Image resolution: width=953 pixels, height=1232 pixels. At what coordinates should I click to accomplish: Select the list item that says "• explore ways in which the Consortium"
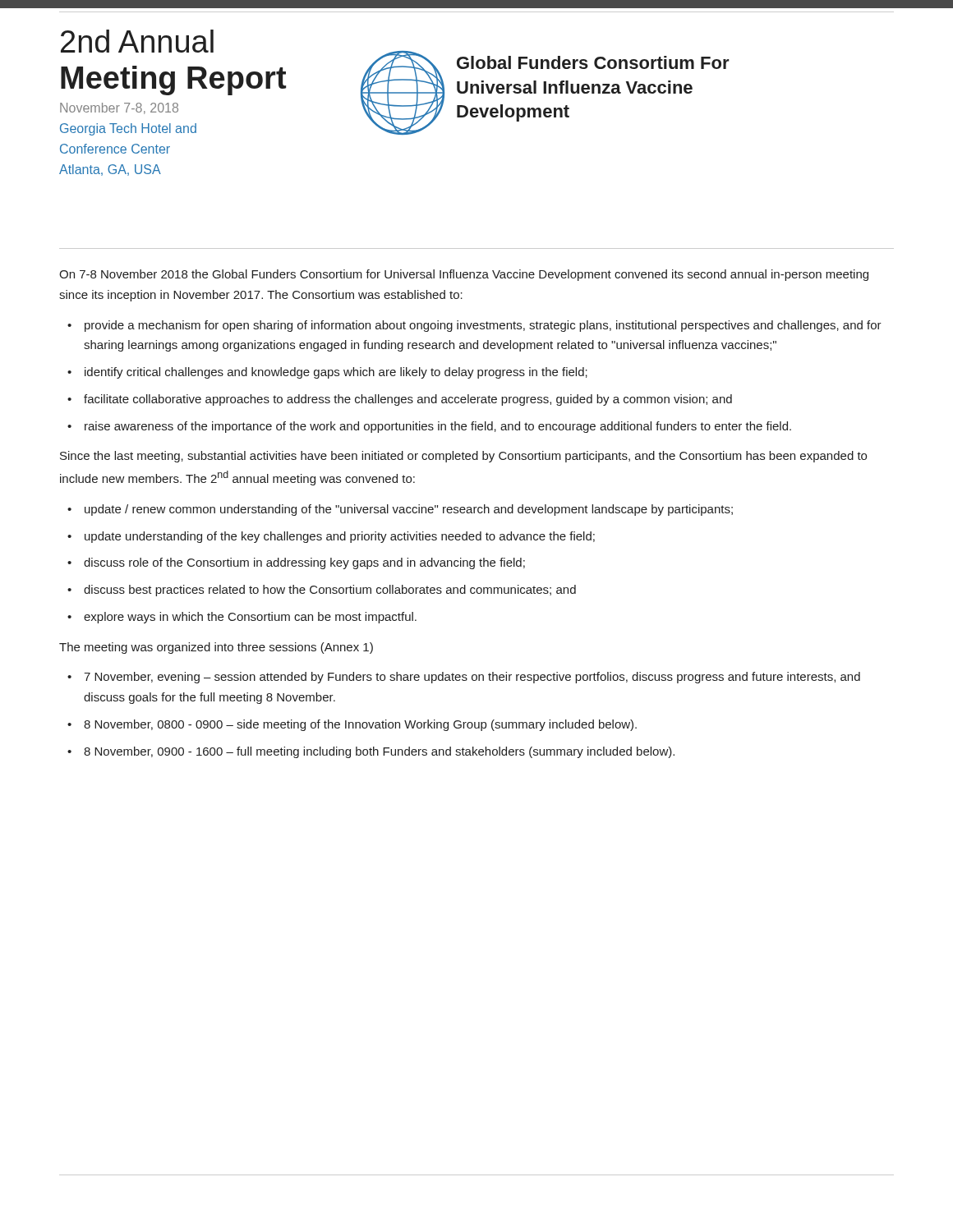tap(242, 617)
